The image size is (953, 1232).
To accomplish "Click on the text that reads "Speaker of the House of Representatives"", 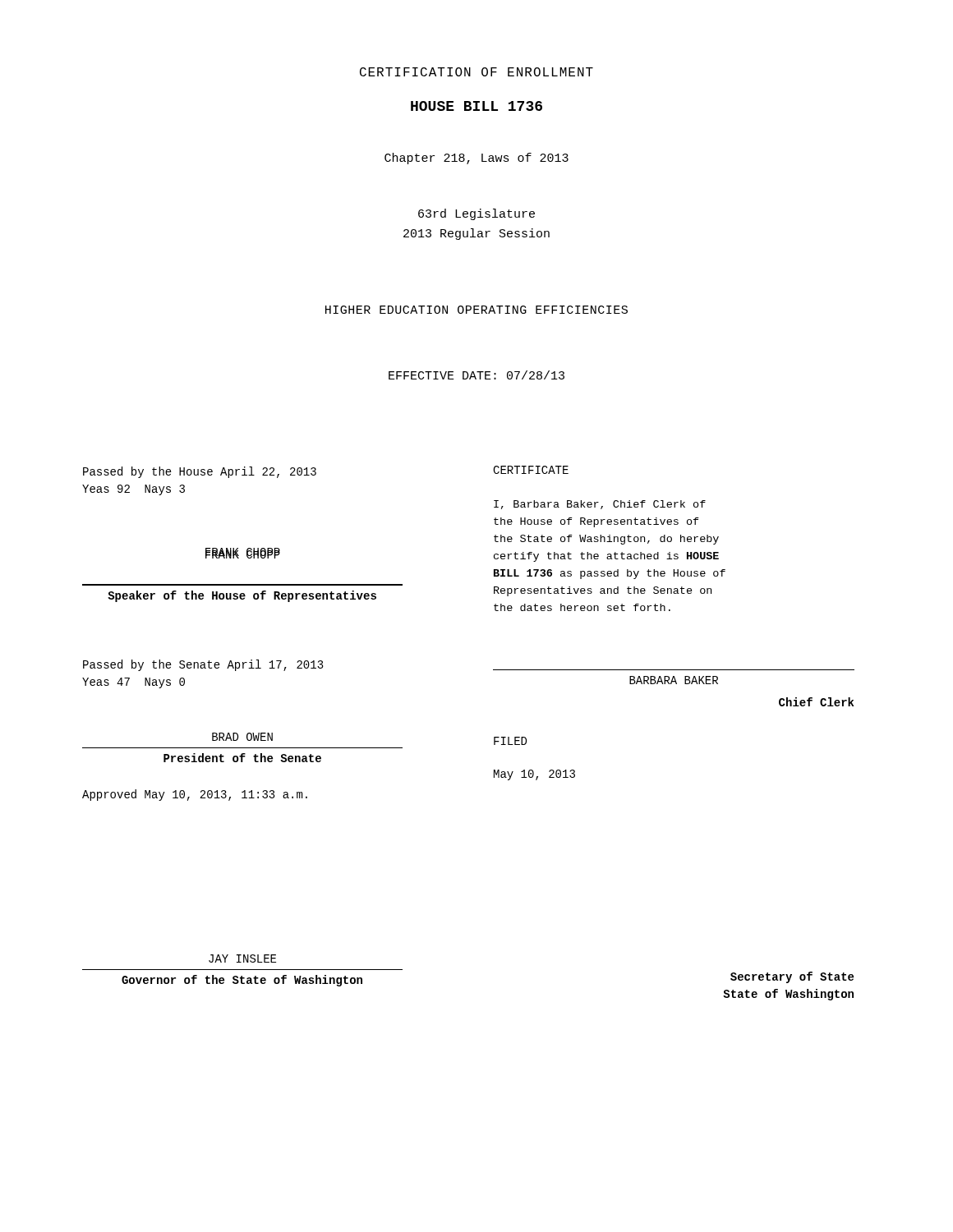I will (x=242, y=594).
